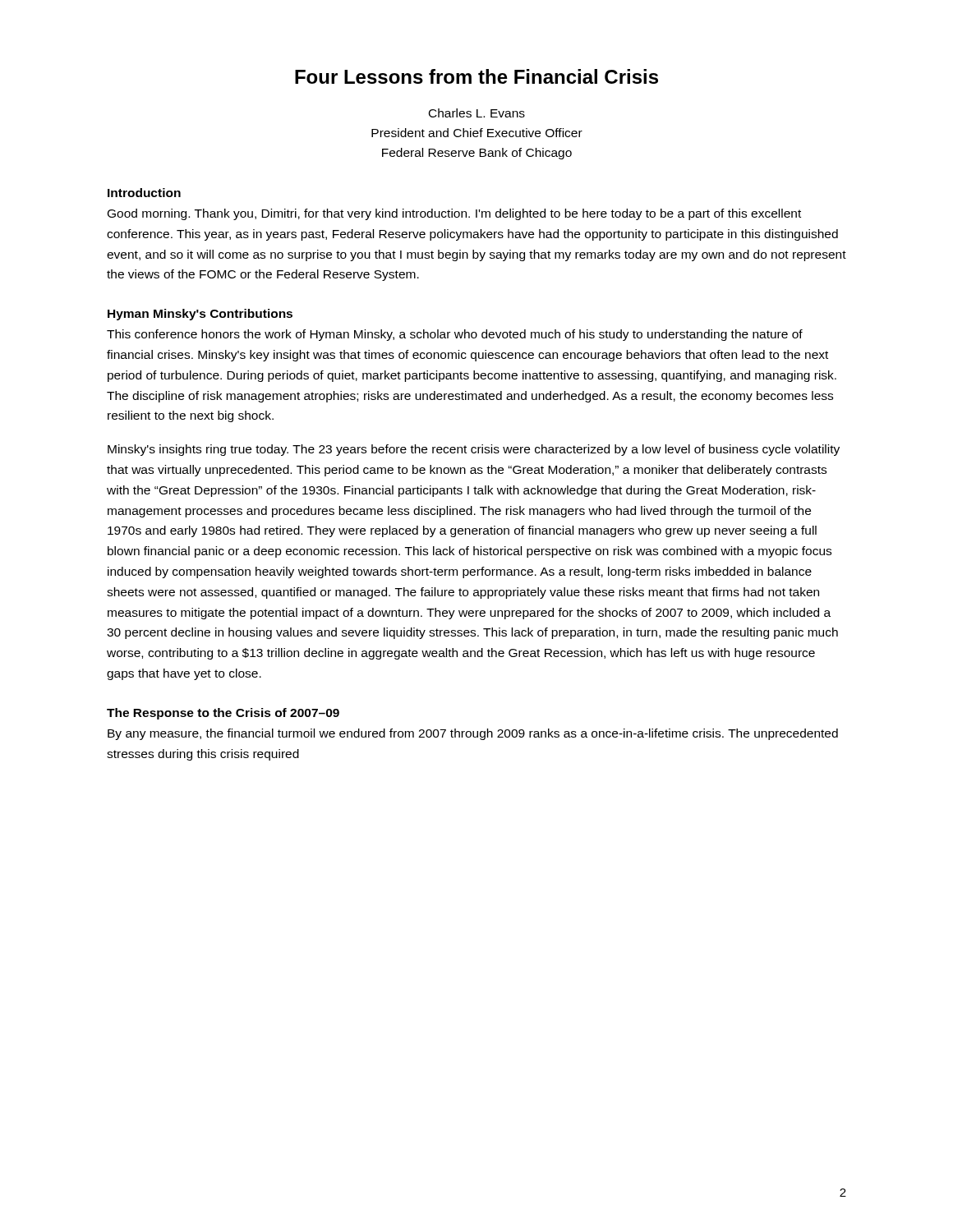Screen dimensions: 1232x953
Task: Locate the text starting "By any measure,"
Action: point(473,743)
